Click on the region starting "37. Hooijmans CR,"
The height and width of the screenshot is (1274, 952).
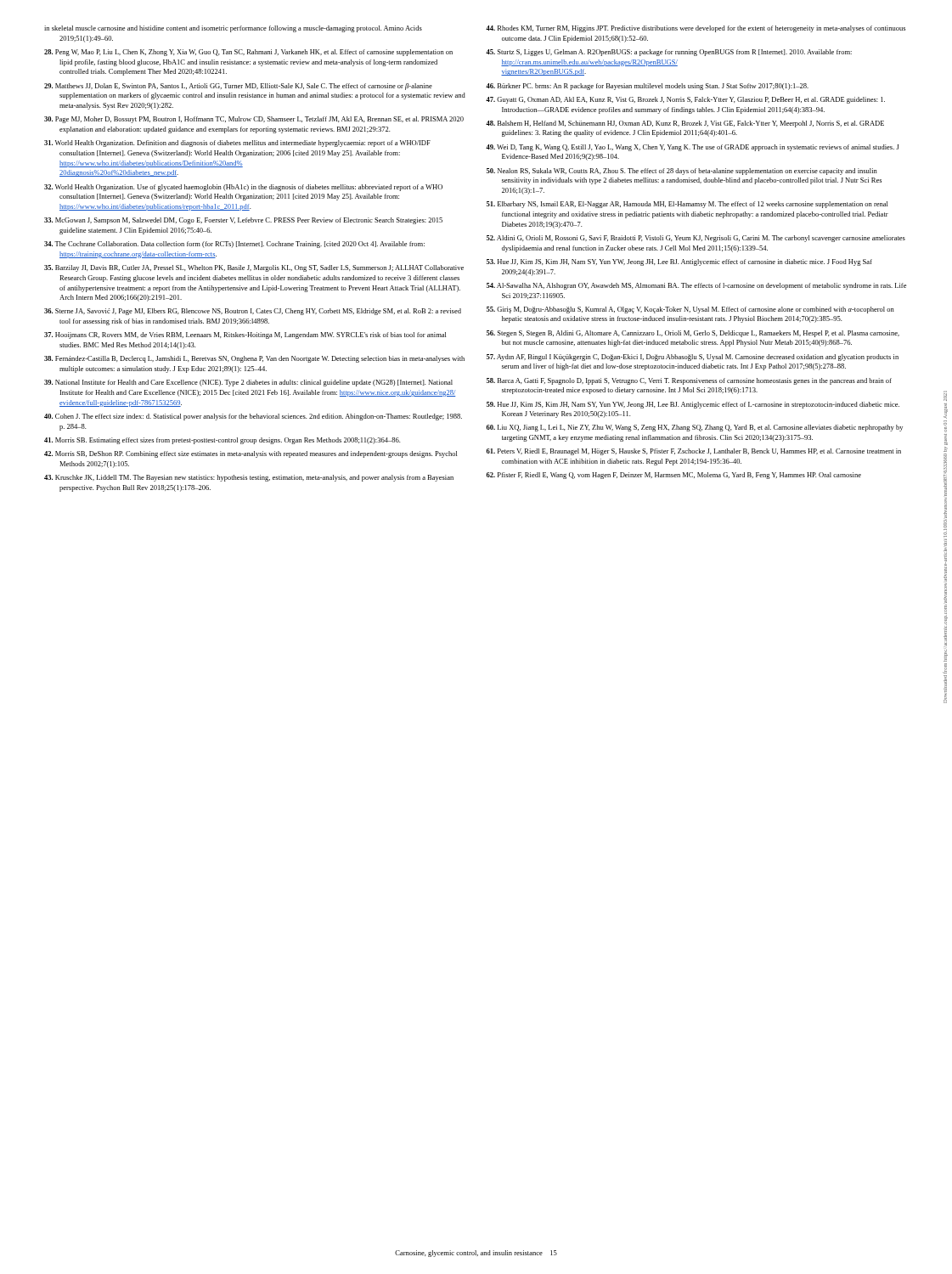point(245,340)
